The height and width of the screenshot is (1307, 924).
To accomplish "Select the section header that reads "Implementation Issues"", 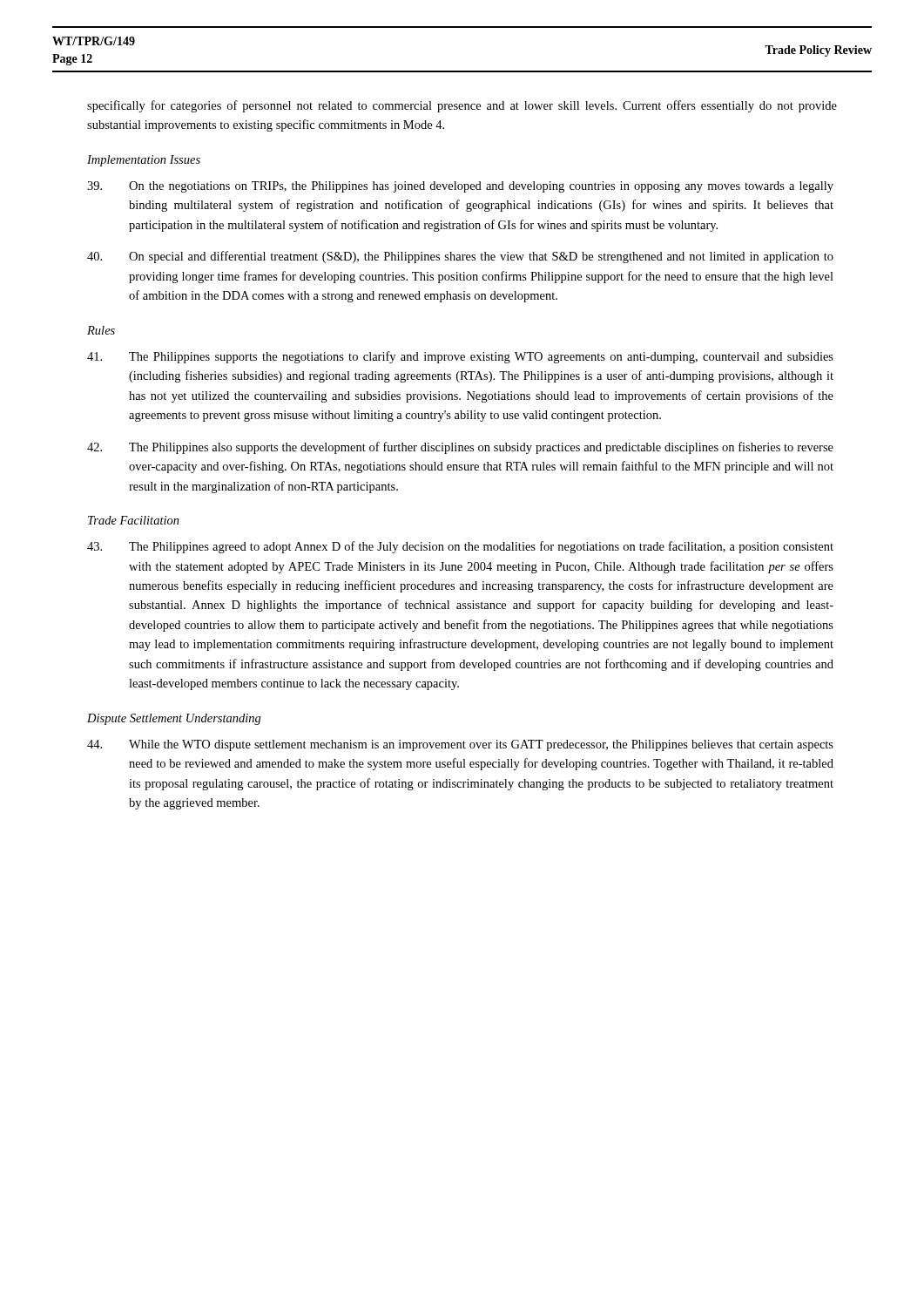I will coord(144,159).
